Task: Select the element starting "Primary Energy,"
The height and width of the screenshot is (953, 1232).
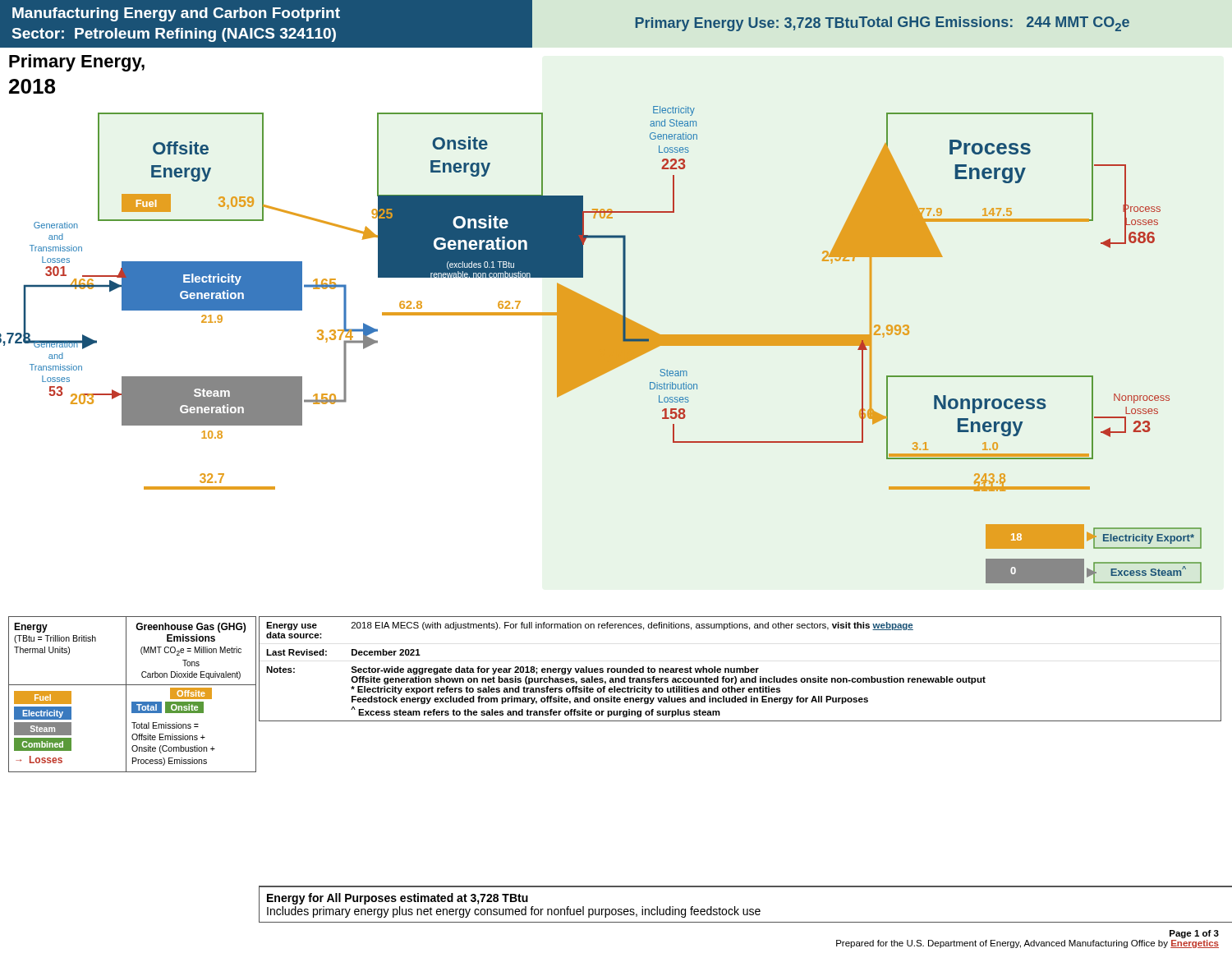Action: 77,61
